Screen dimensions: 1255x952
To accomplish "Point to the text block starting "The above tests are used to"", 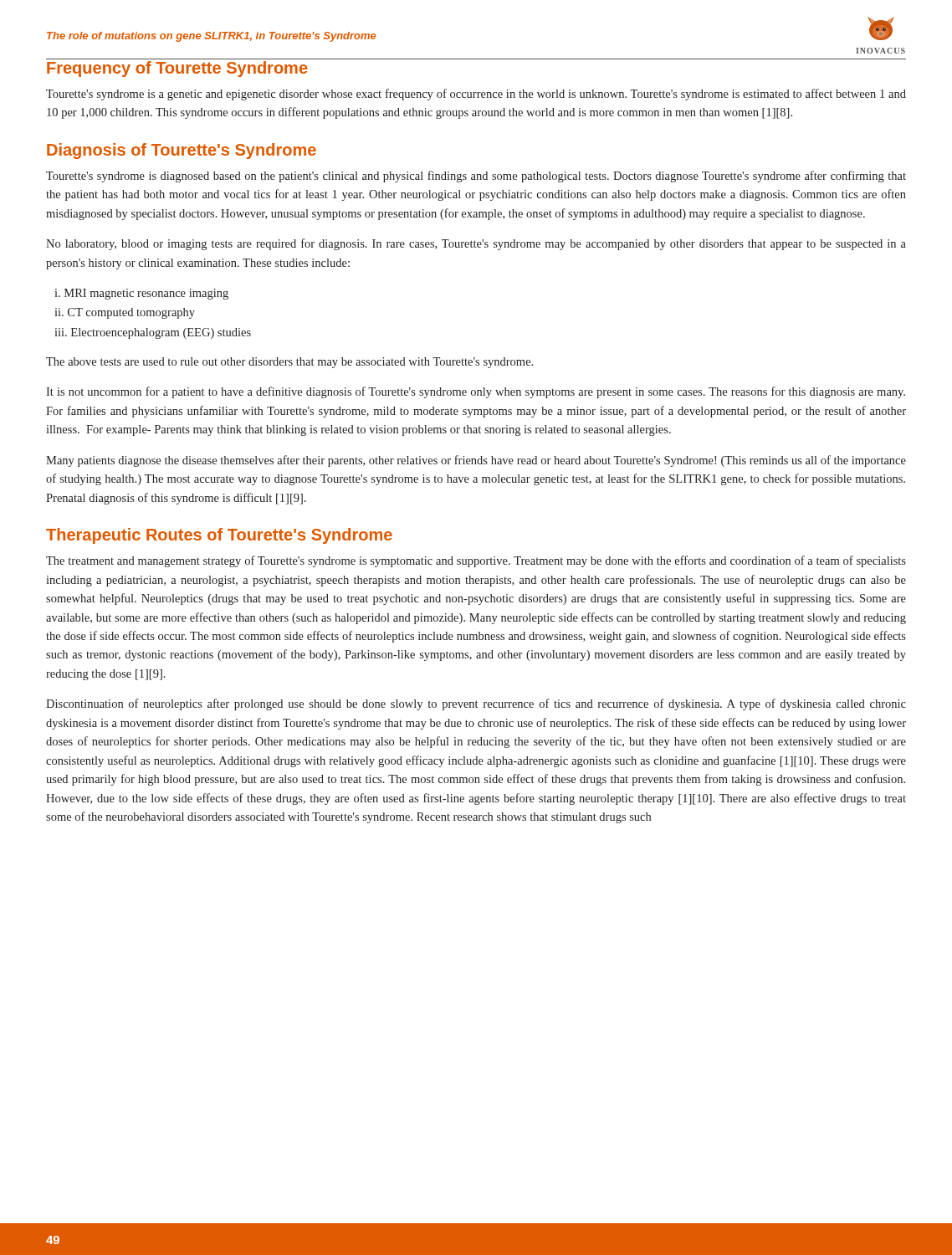I will click(x=290, y=361).
